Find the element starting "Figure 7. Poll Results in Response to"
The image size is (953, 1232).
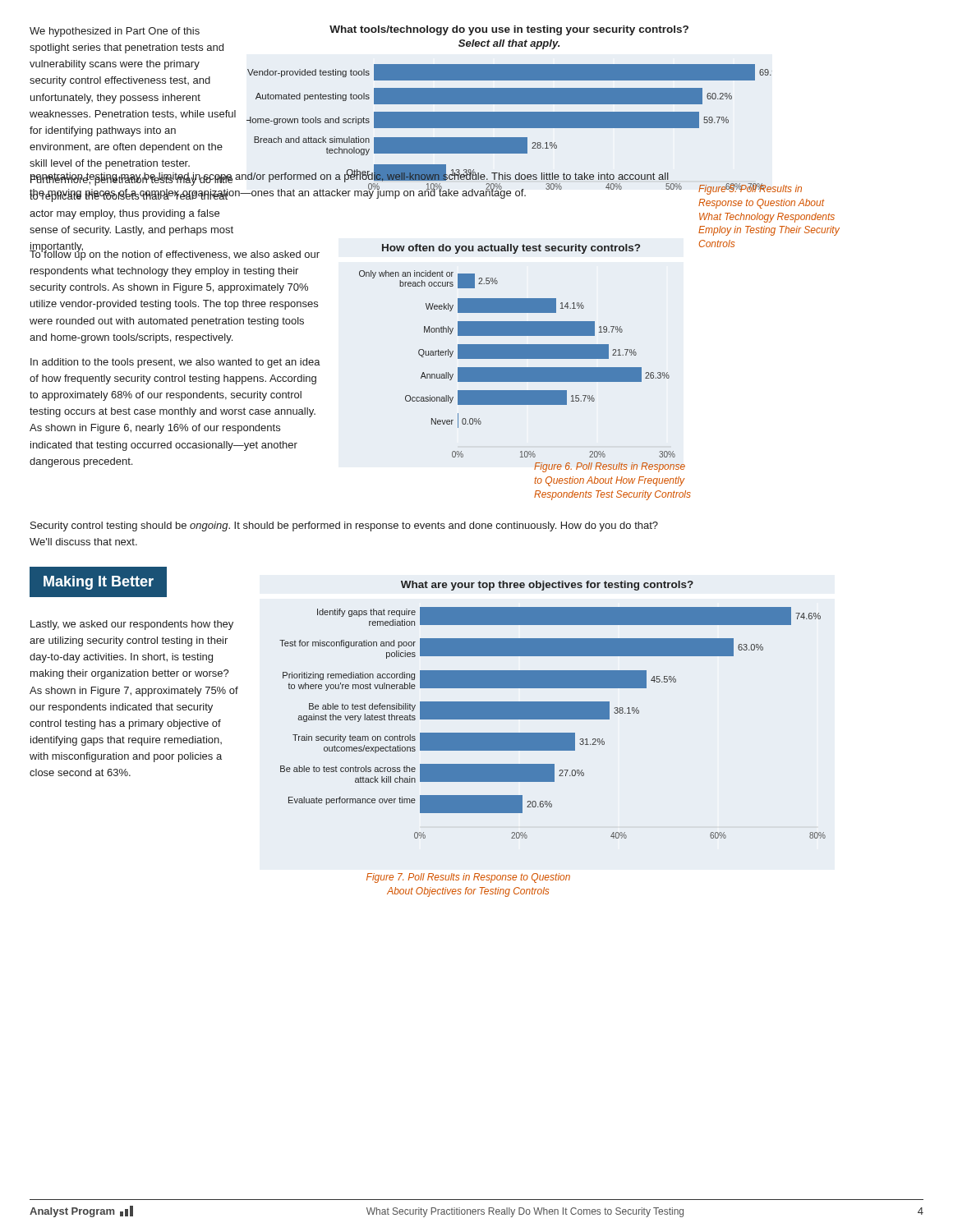(x=468, y=884)
